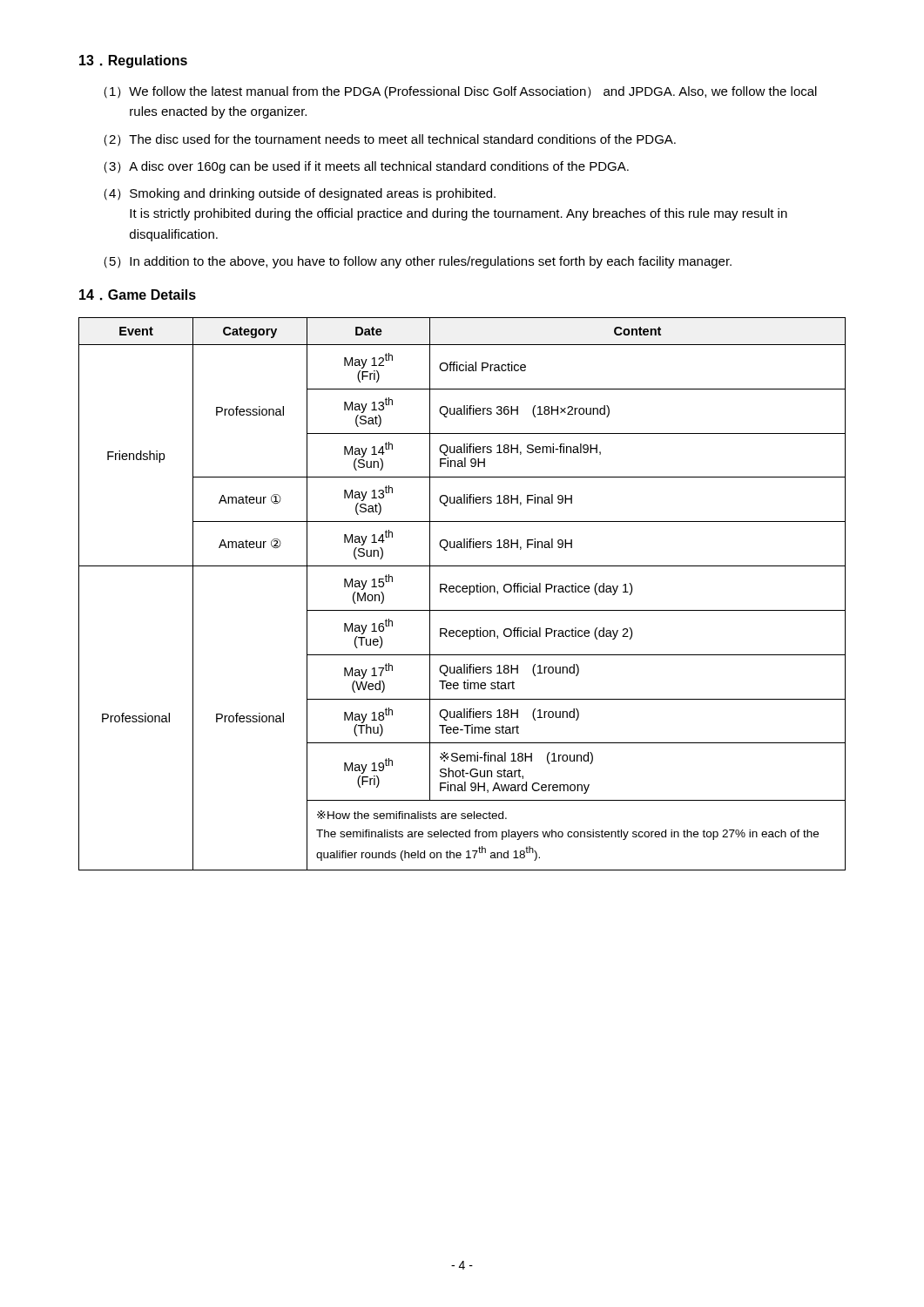The width and height of the screenshot is (924, 1307).
Task: Select the passage starting "（4） Smoking and"
Action: 471,213
